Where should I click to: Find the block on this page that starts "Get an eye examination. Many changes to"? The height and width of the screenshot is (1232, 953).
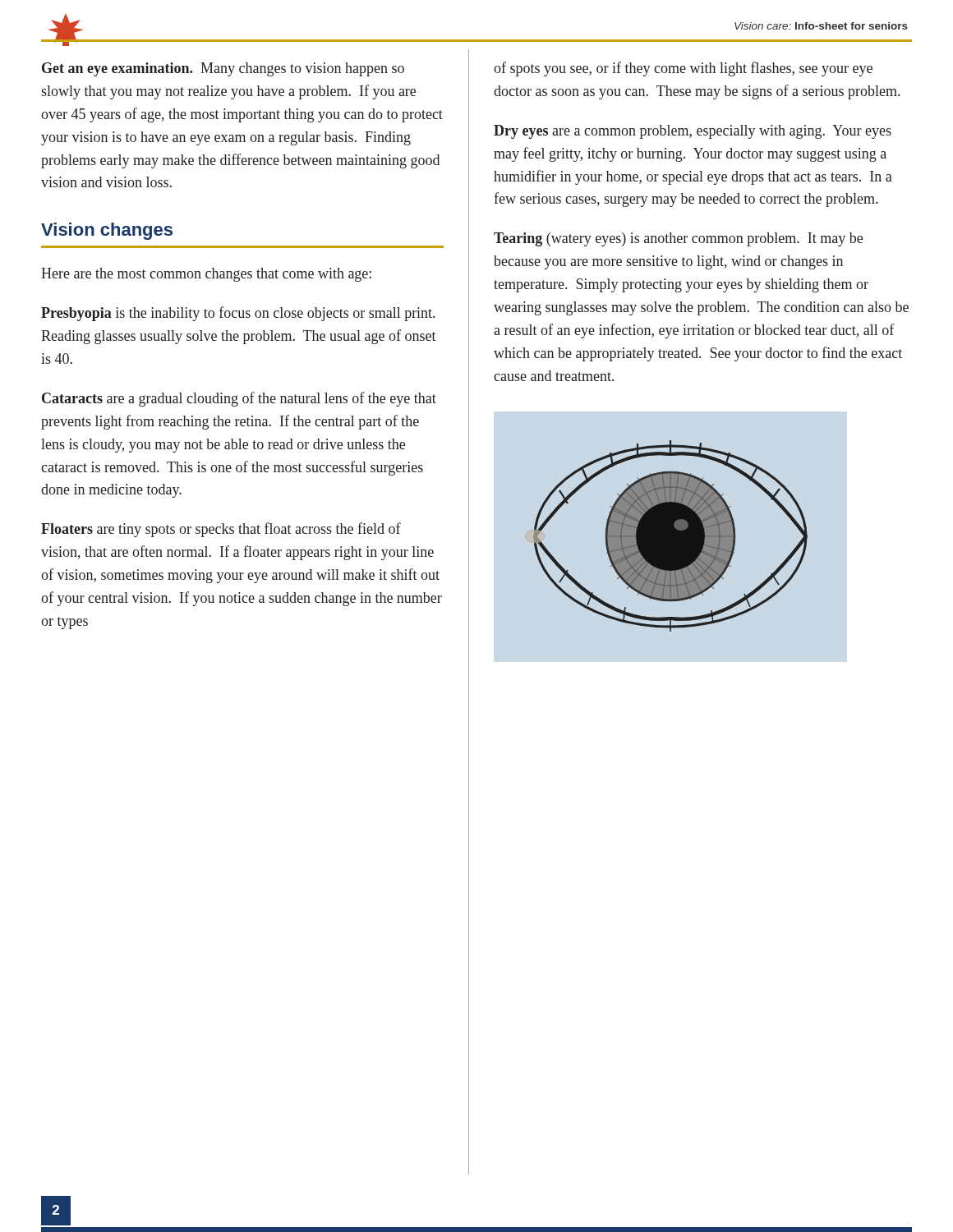point(242,125)
